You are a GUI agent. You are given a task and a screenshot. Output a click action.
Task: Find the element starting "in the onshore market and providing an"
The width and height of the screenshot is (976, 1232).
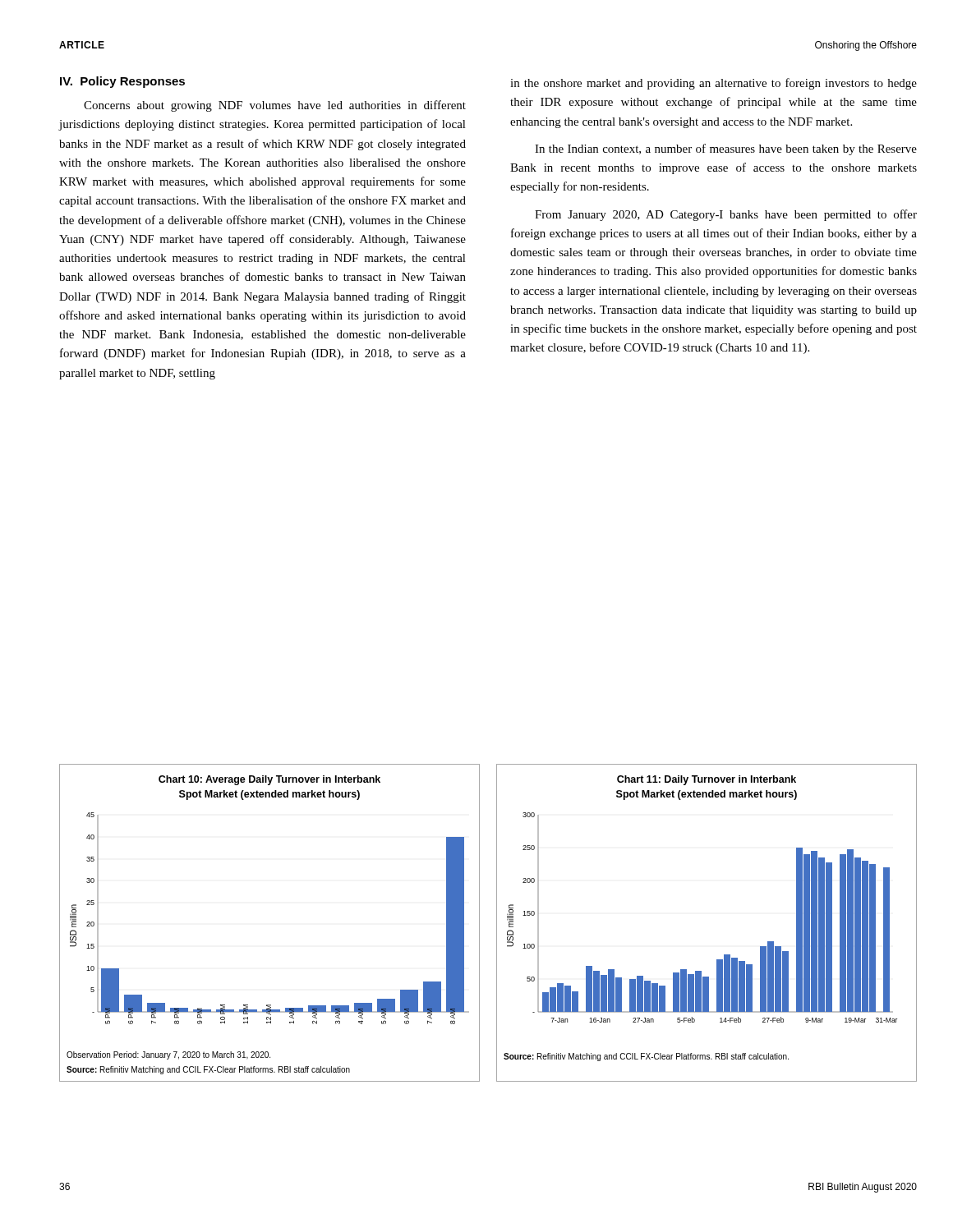point(714,103)
